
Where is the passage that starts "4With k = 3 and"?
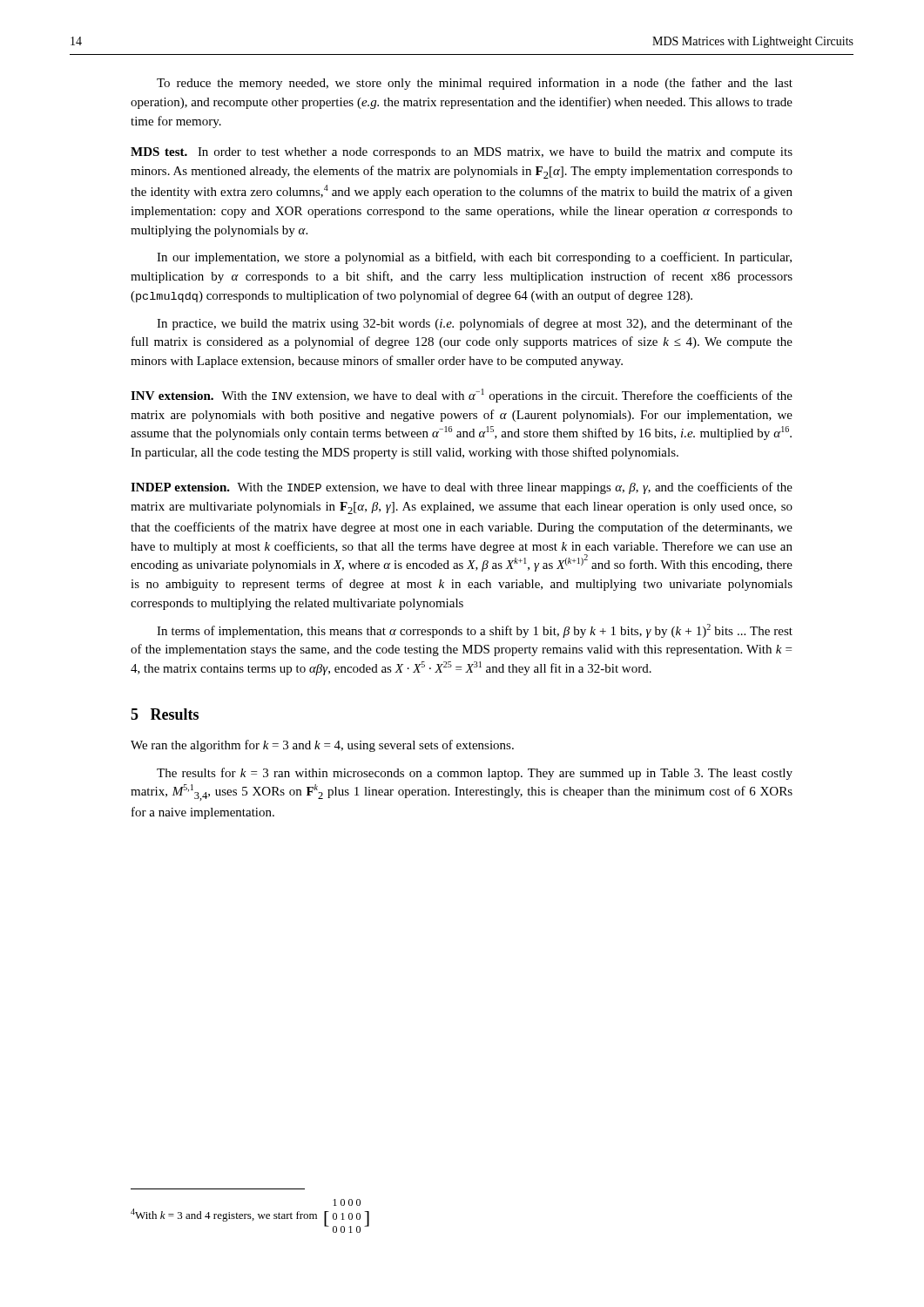[x=347, y=1202]
